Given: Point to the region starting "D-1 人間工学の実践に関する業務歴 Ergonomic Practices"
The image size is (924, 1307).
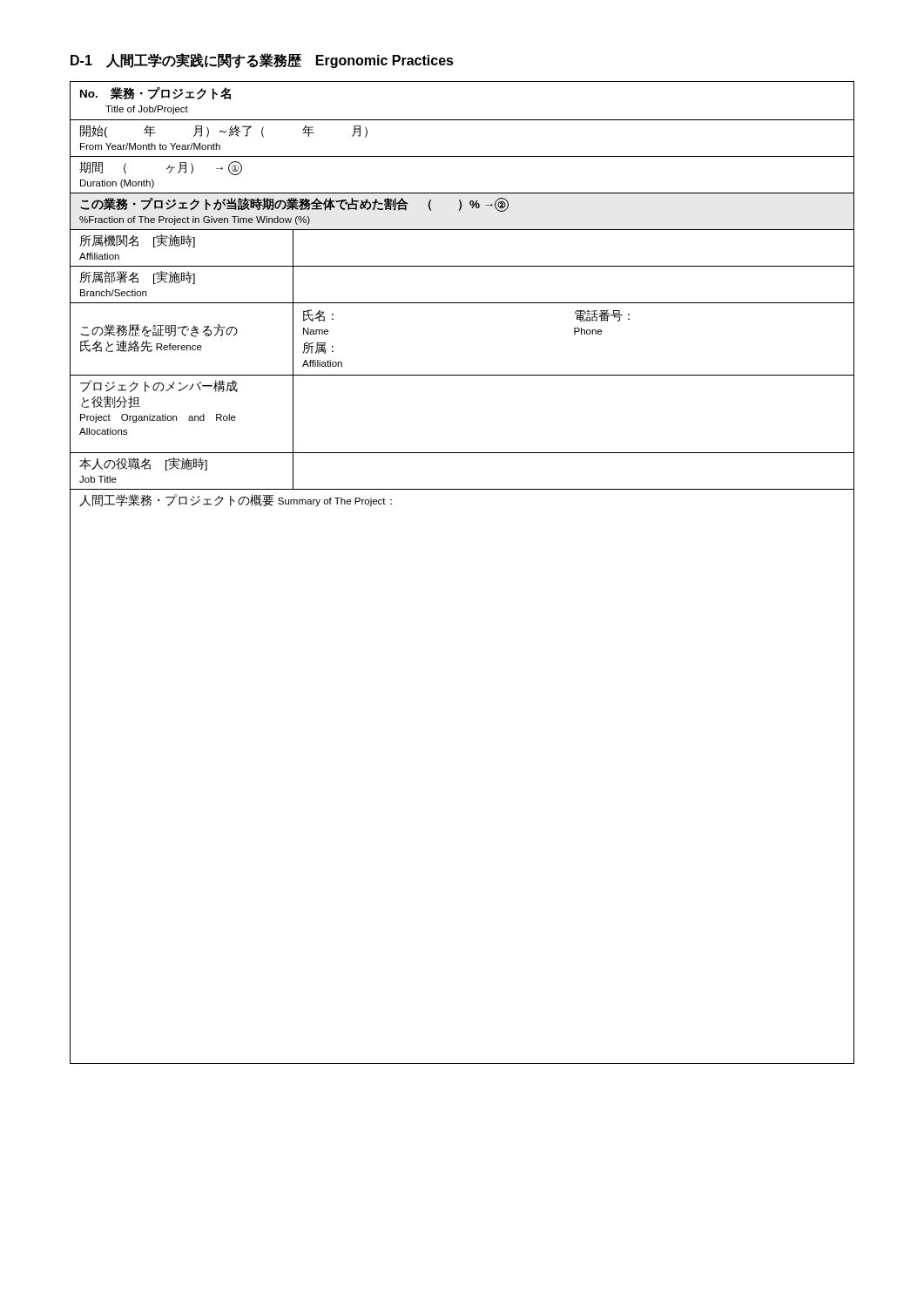Looking at the screenshot, I should (x=262, y=61).
